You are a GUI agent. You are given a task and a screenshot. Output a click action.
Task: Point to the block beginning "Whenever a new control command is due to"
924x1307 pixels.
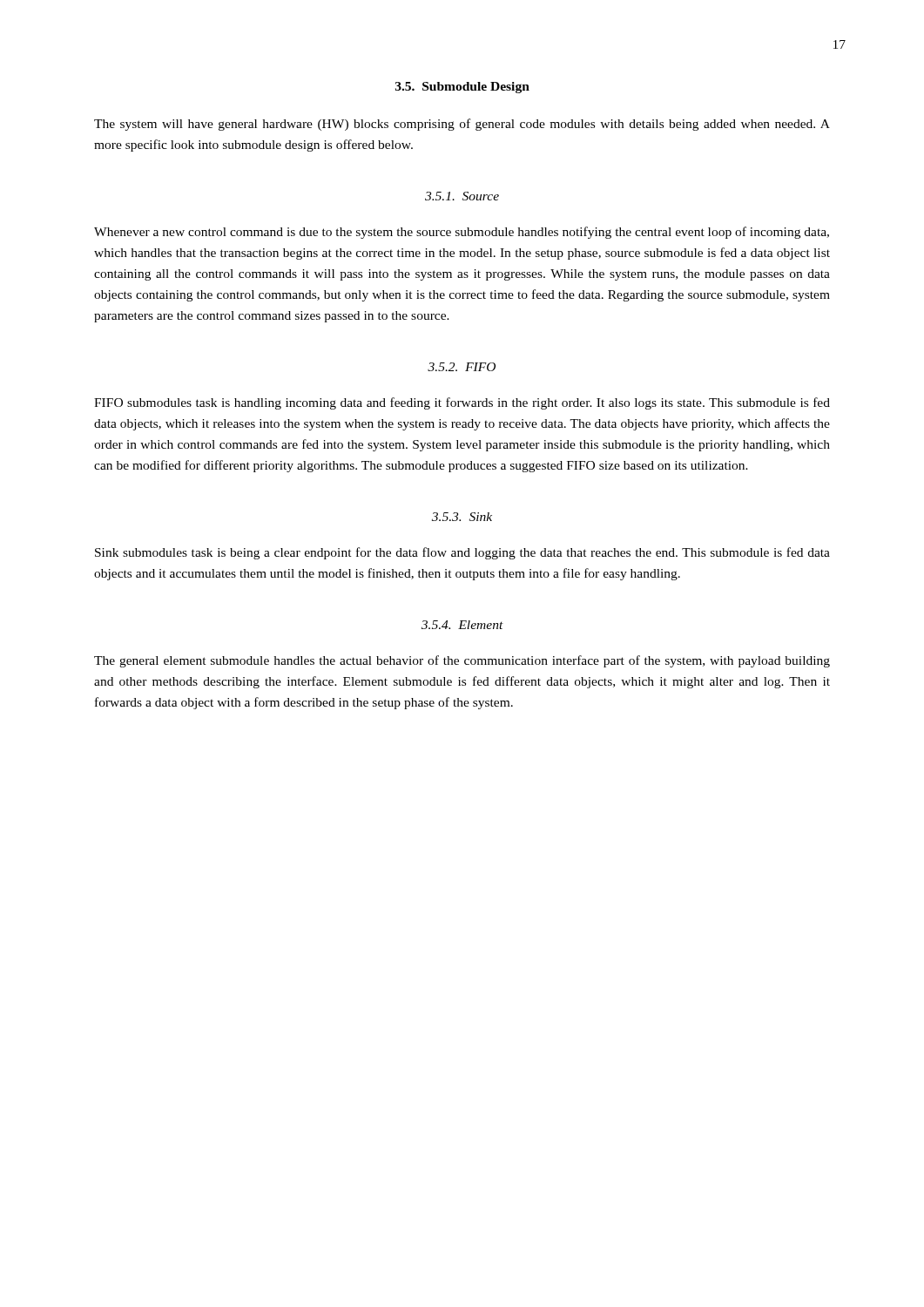(462, 273)
